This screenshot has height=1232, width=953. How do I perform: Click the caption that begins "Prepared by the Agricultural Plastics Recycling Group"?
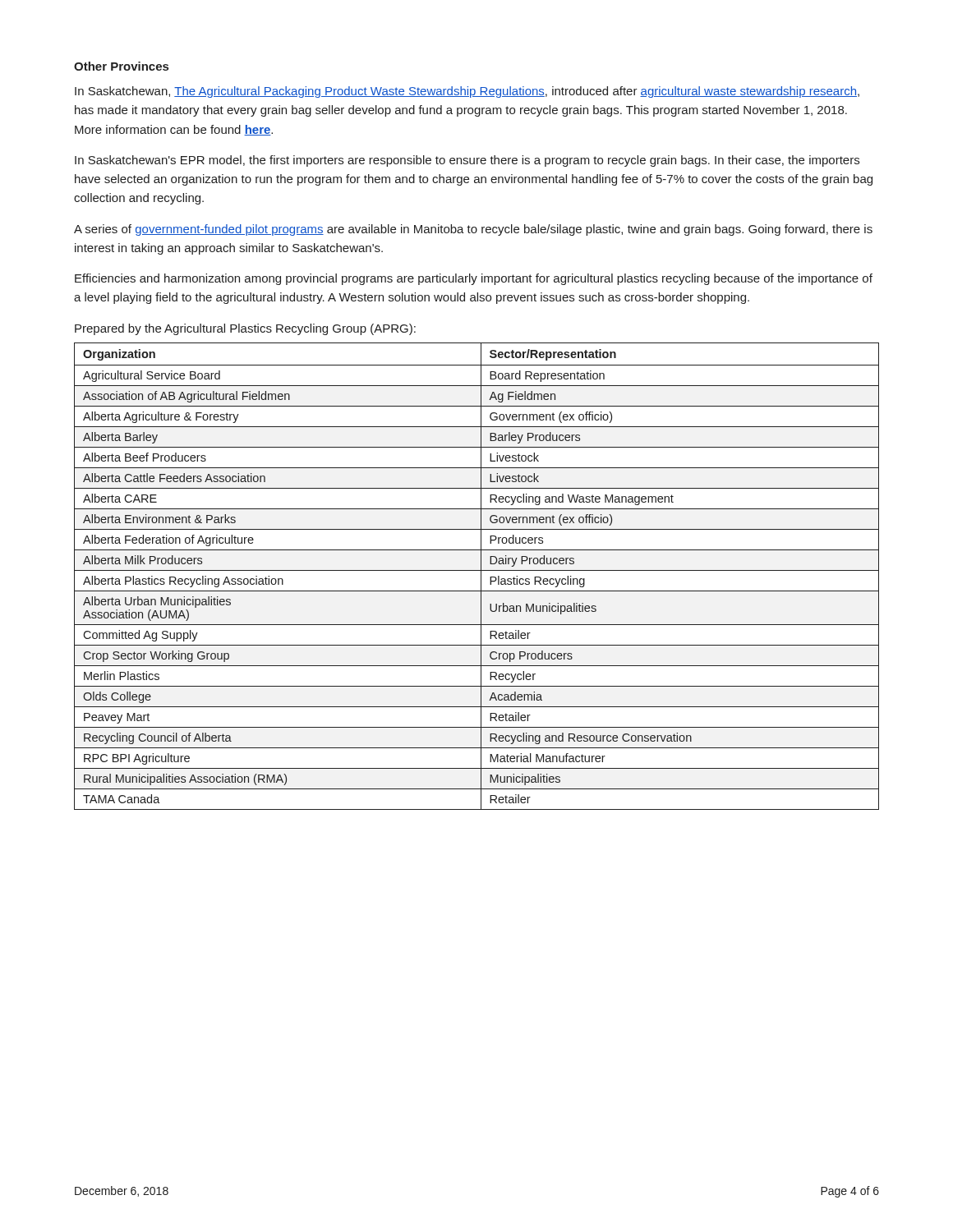point(245,328)
